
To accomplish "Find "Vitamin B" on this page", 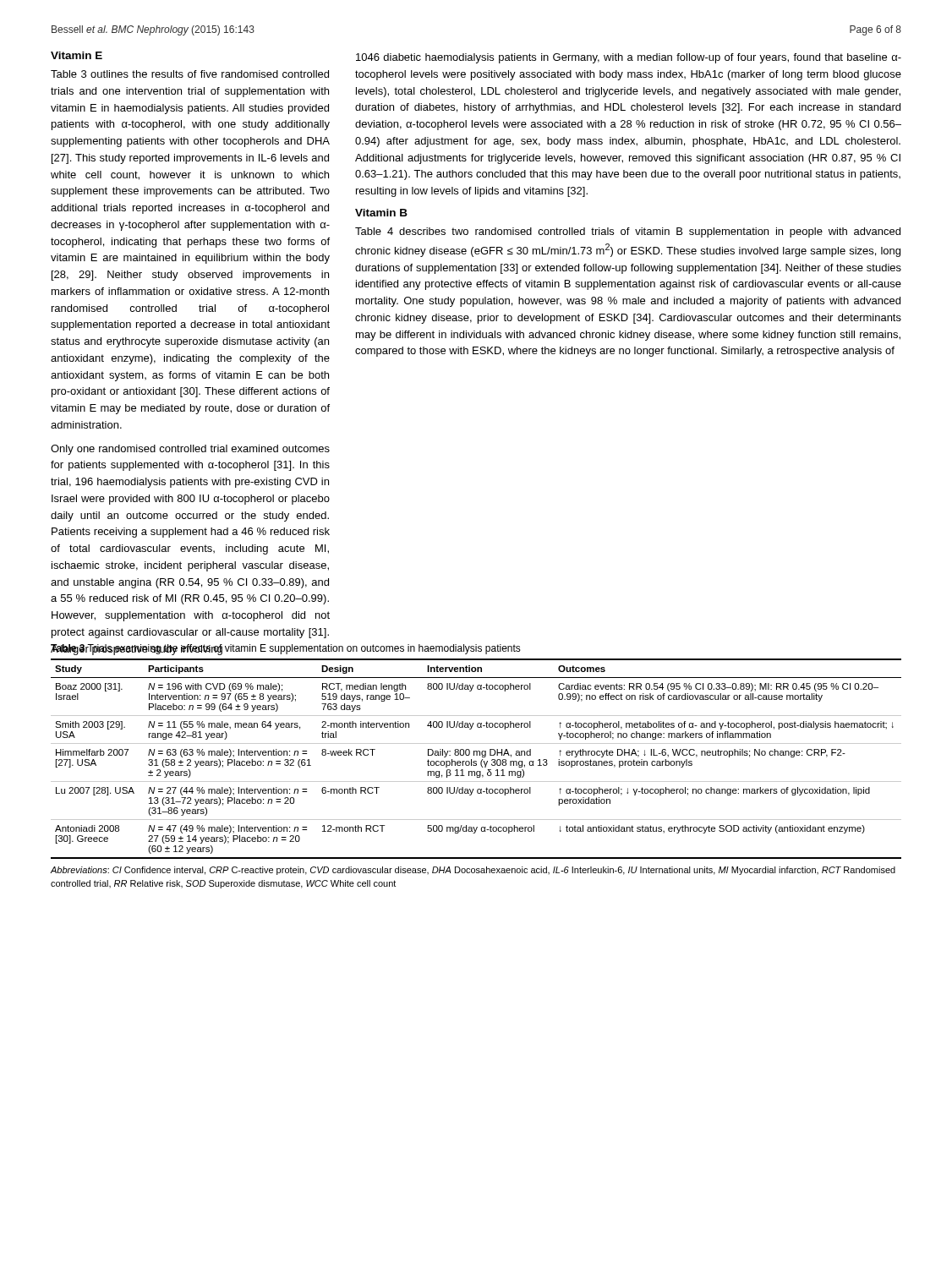I will pos(381,212).
